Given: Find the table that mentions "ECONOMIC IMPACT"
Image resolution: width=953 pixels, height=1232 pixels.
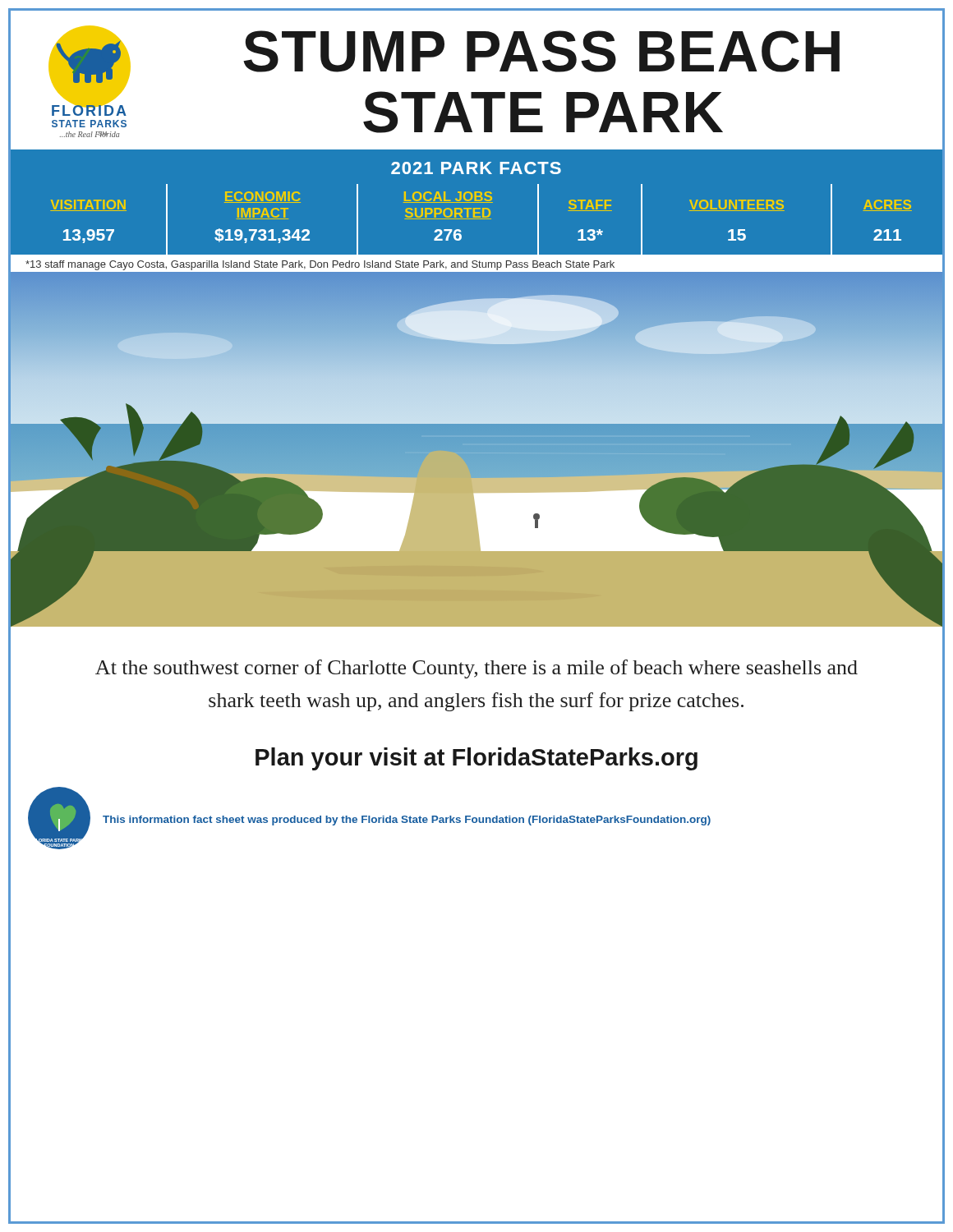Looking at the screenshot, I should click(476, 202).
